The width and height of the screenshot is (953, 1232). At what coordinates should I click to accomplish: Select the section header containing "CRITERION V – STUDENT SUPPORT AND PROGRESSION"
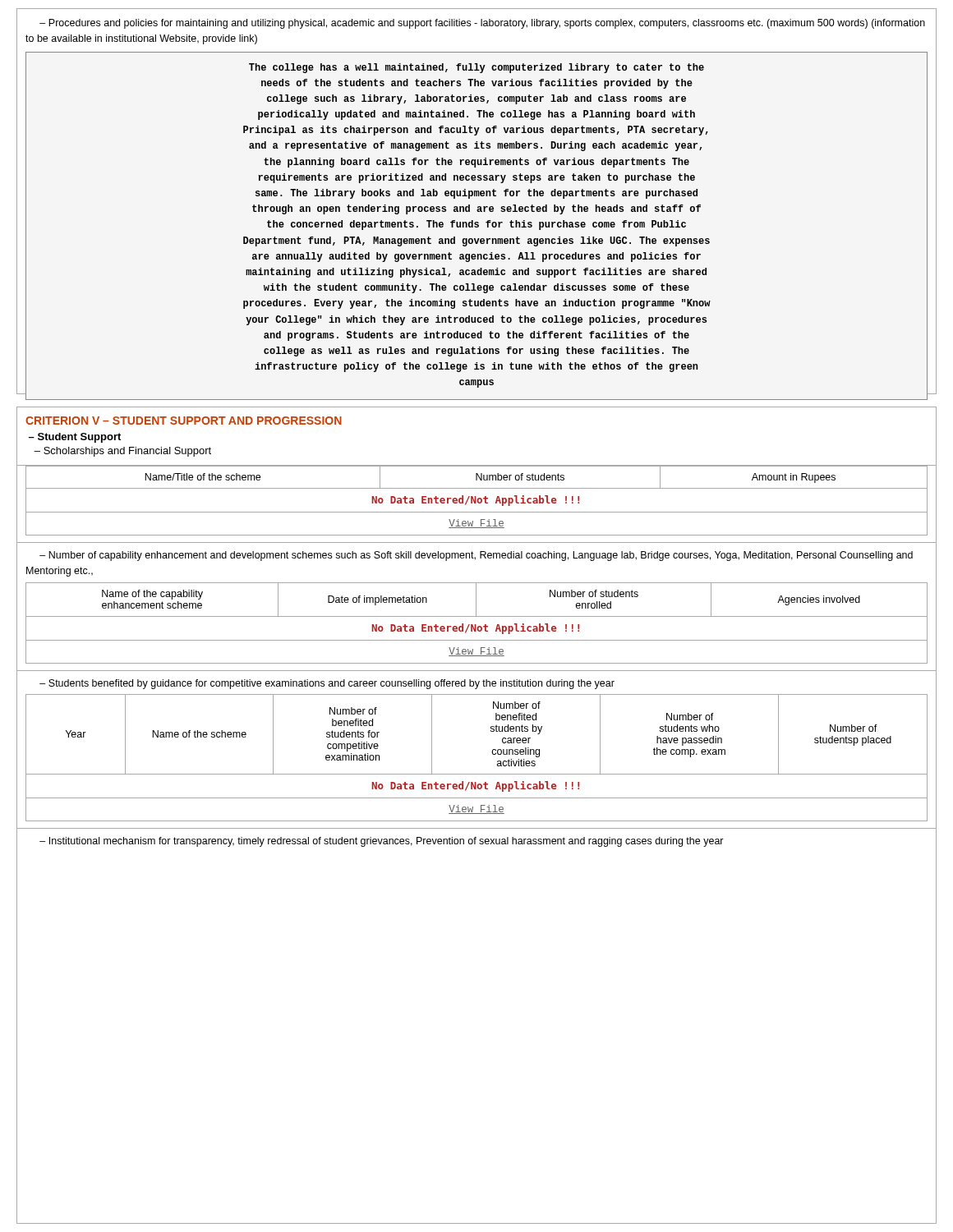tap(184, 421)
